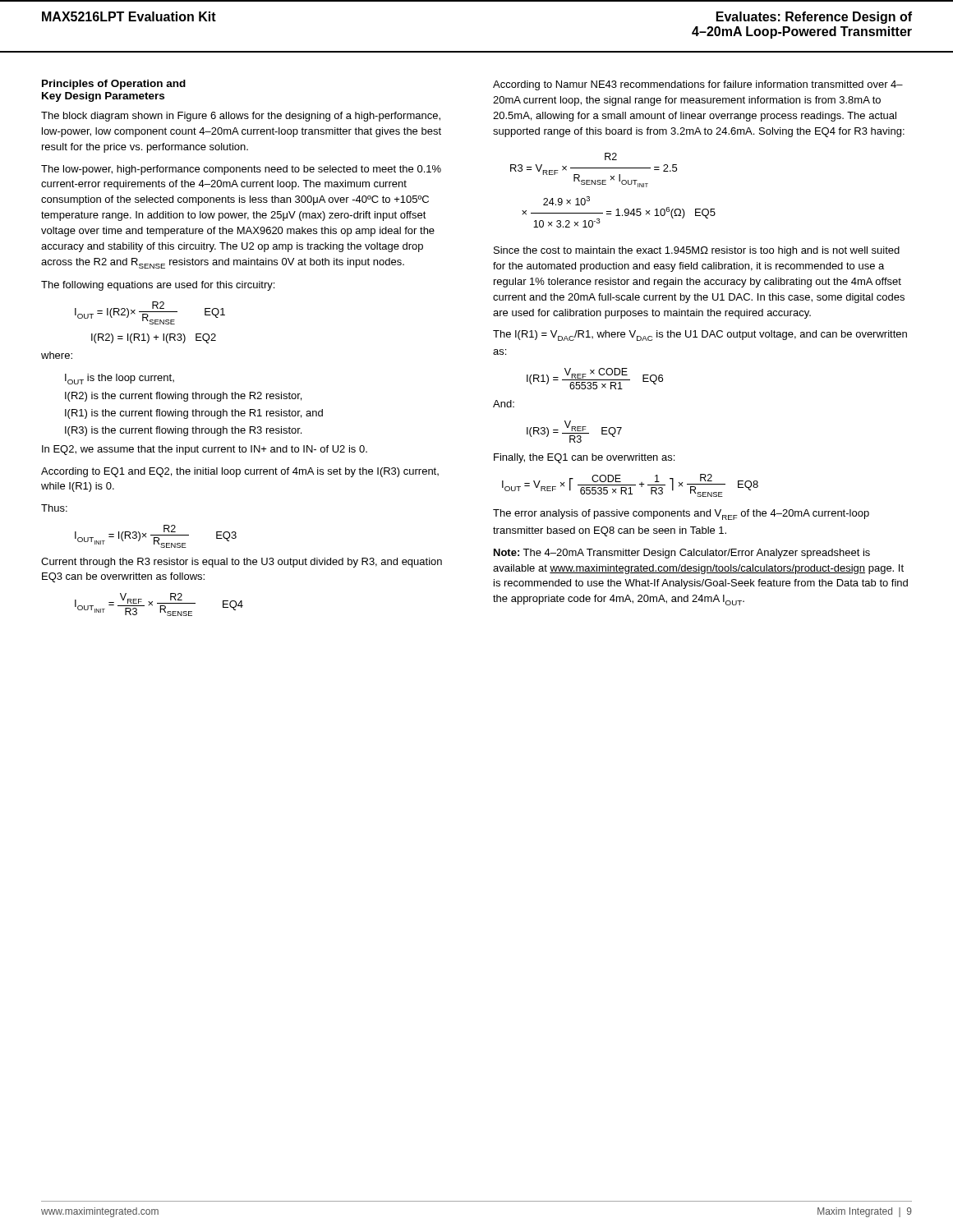Select the formula containing "I(R2) = I(R1) + I(R3) EQ2"
The width and height of the screenshot is (953, 1232).
153,337
